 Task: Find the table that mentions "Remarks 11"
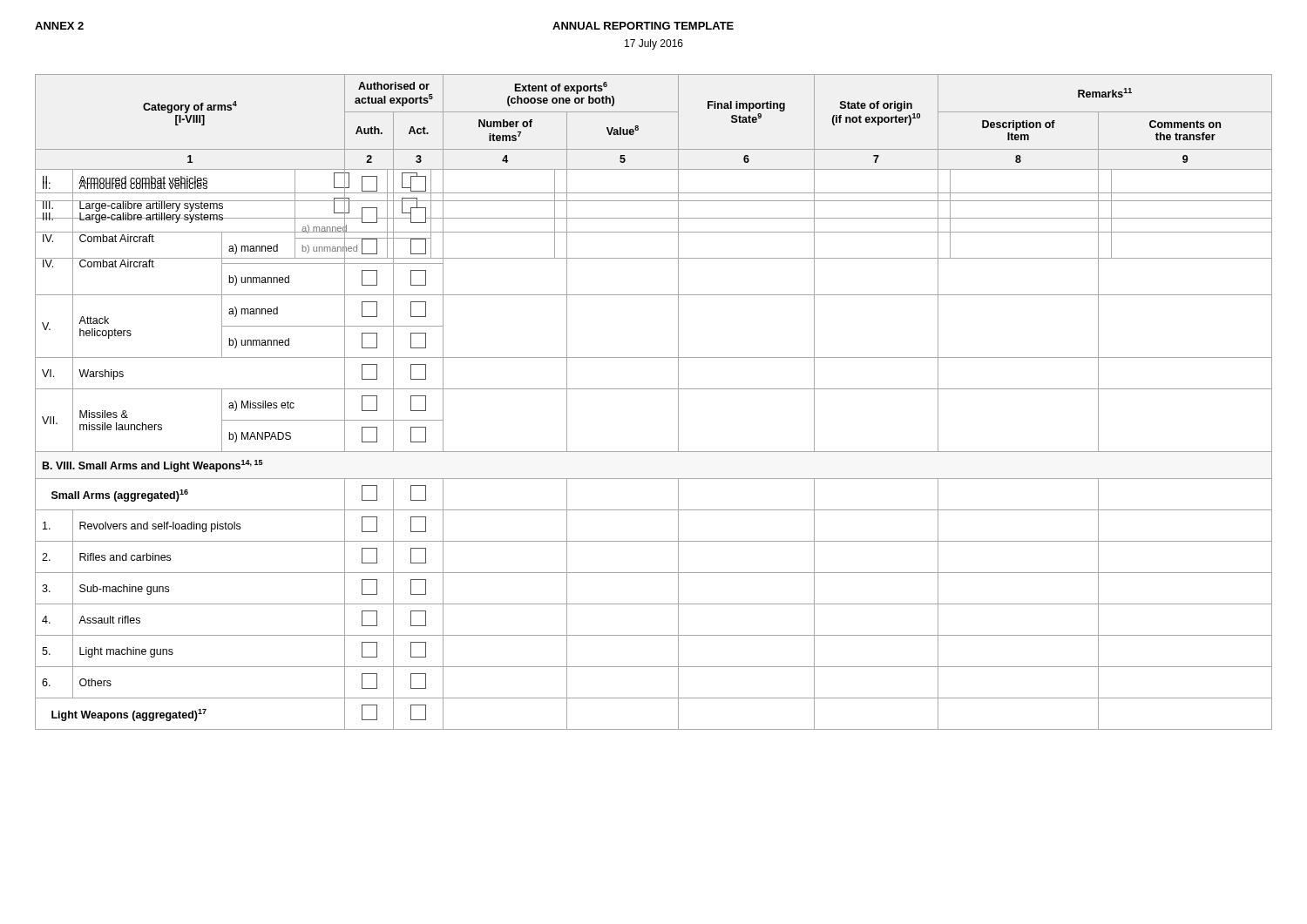click(x=654, y=166)
